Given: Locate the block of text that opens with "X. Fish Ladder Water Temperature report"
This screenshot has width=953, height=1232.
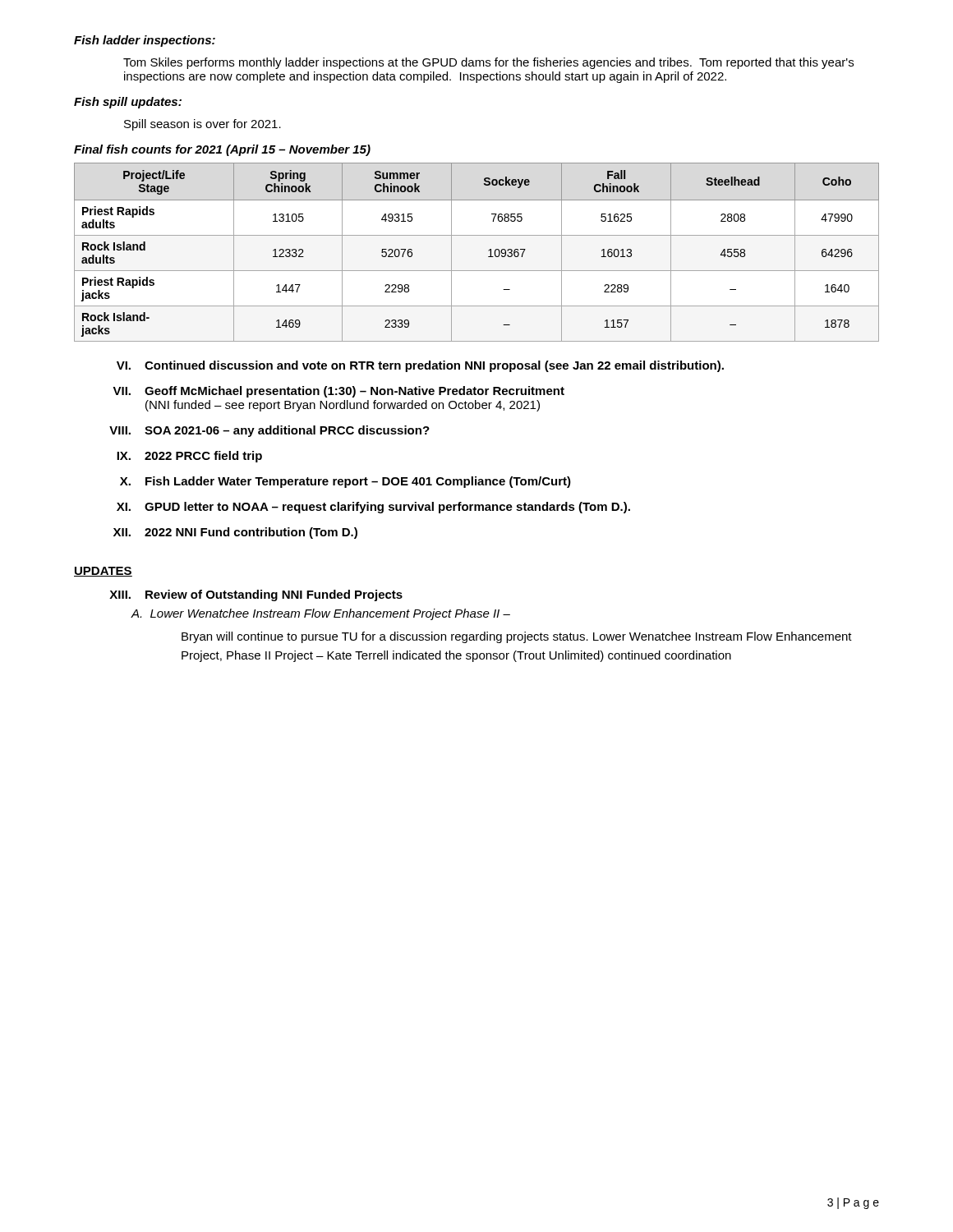Looking at the screenshot, I should click(x=476, y=481).
